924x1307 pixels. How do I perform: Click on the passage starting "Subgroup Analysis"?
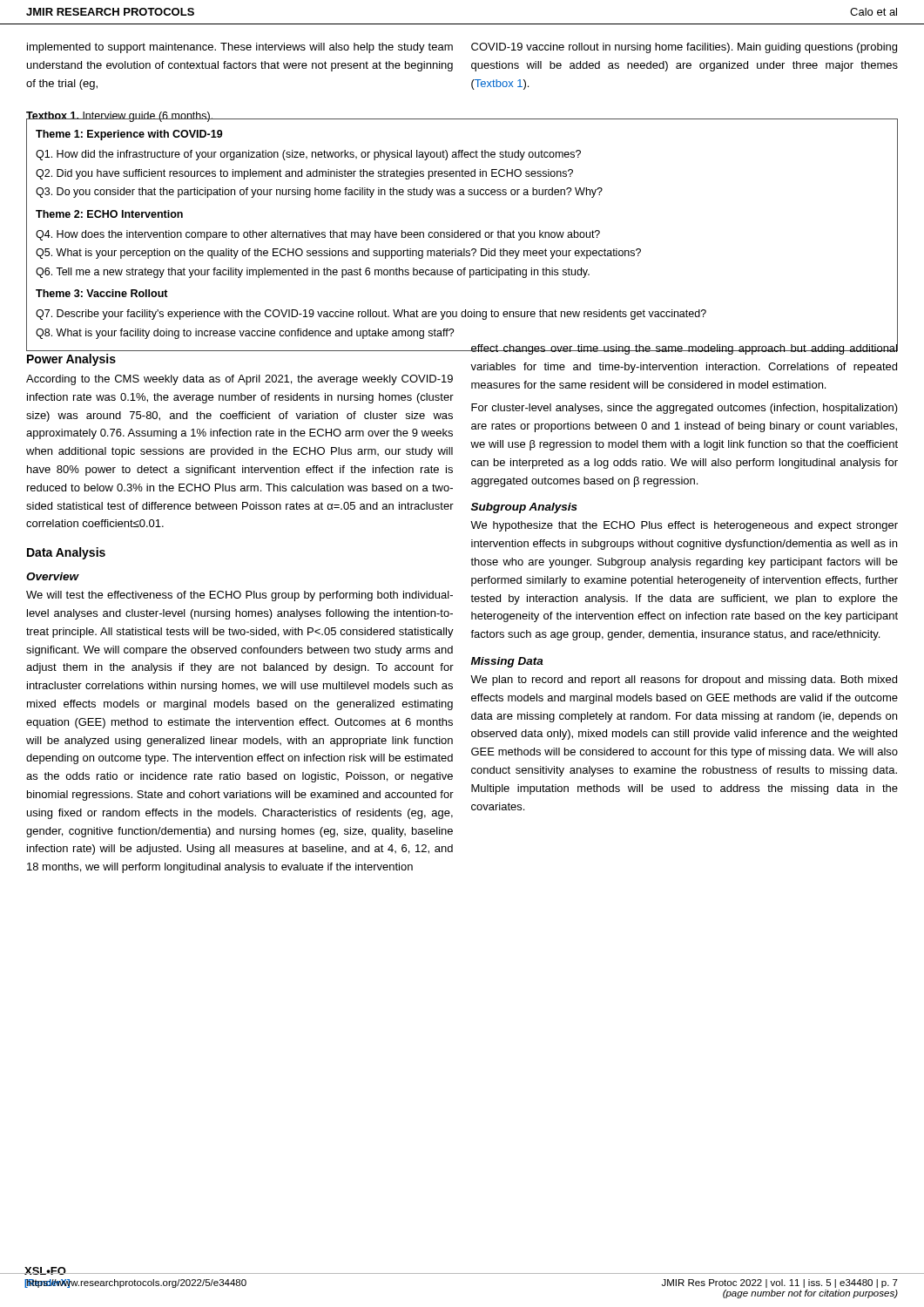(x=524, y=507)
